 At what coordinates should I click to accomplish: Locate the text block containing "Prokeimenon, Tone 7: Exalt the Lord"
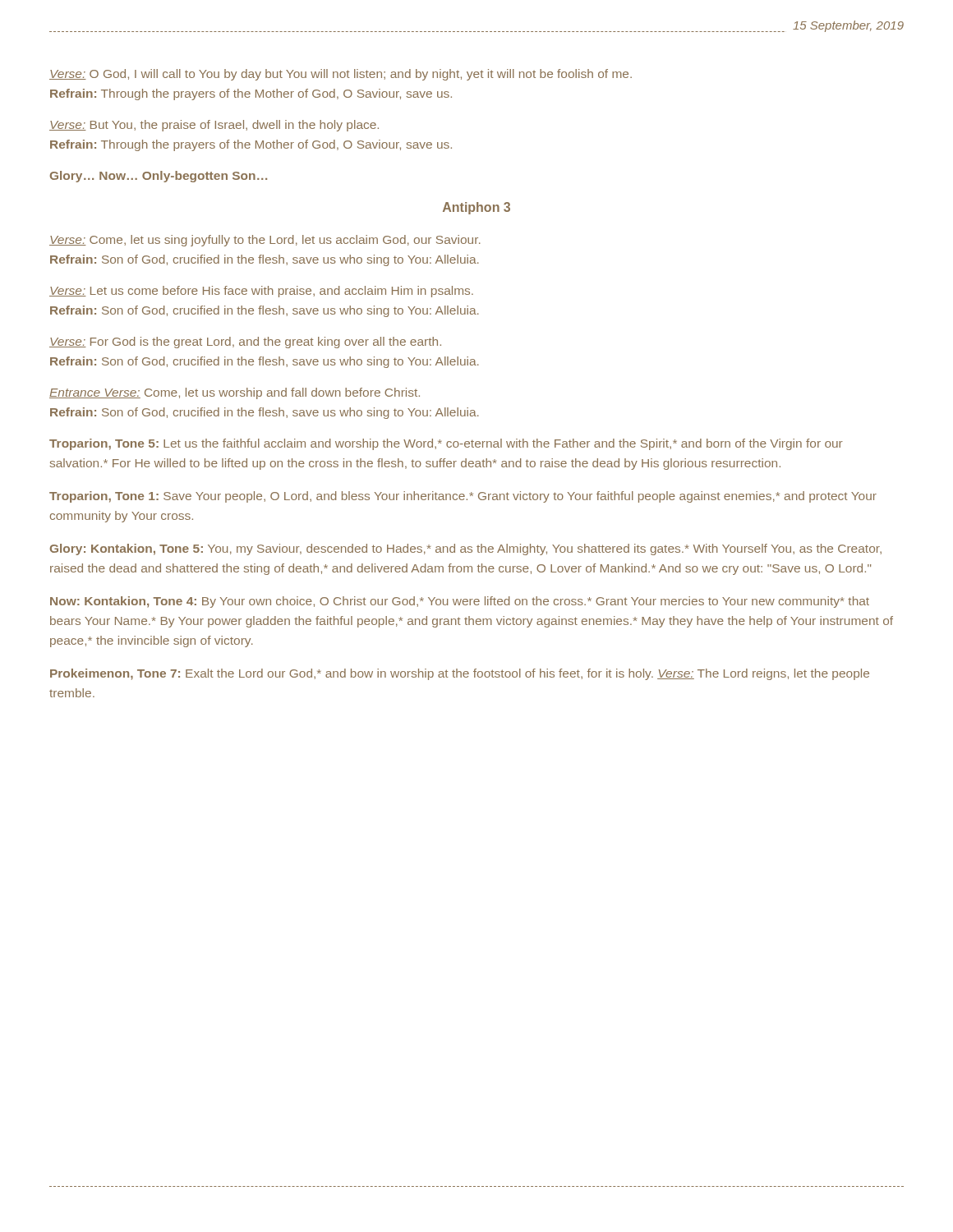[x=460, y=683]
